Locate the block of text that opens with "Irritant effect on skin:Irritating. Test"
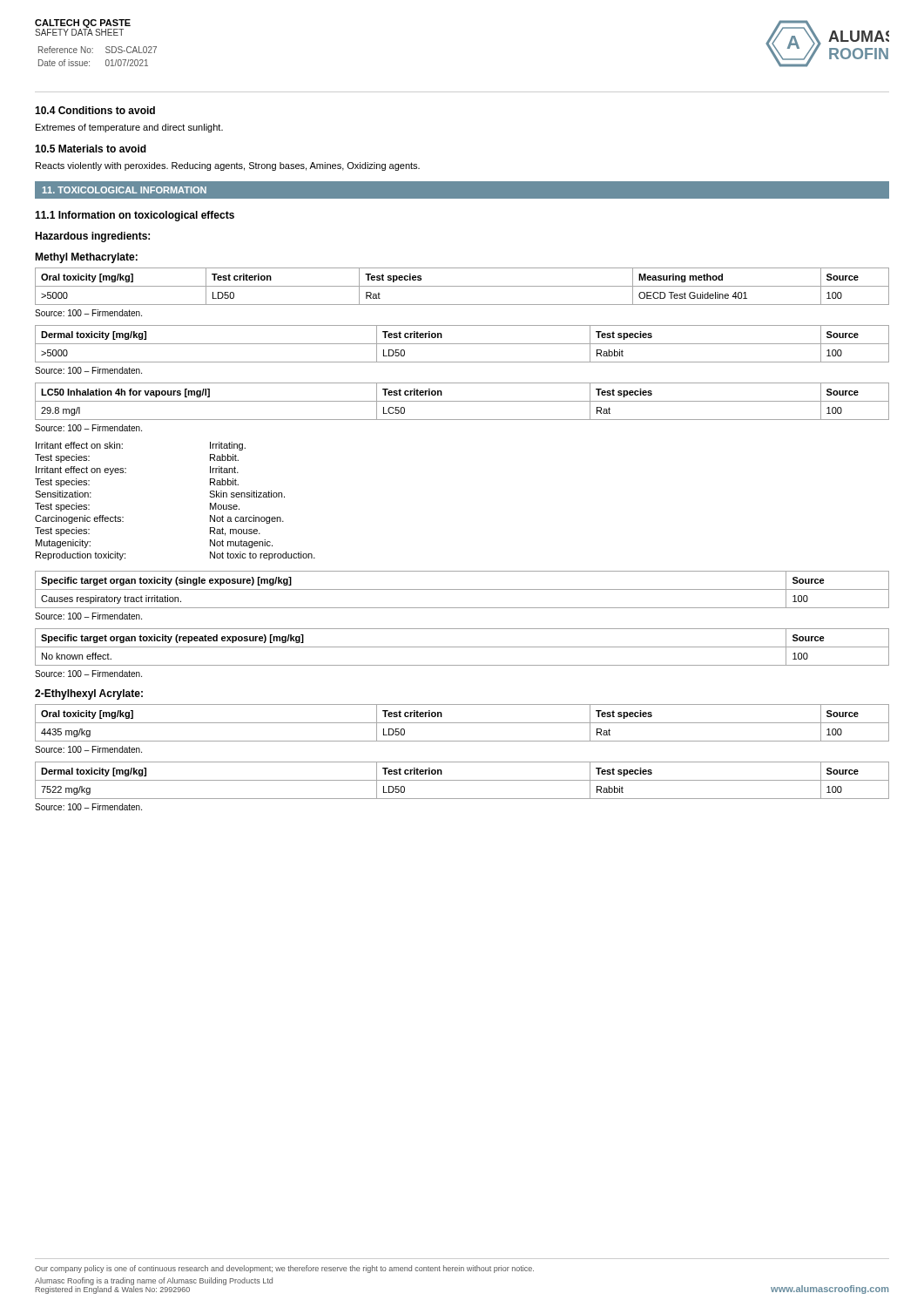This screenshot has height=1307, width=924. pyautogui.click(x=253, y=500)
